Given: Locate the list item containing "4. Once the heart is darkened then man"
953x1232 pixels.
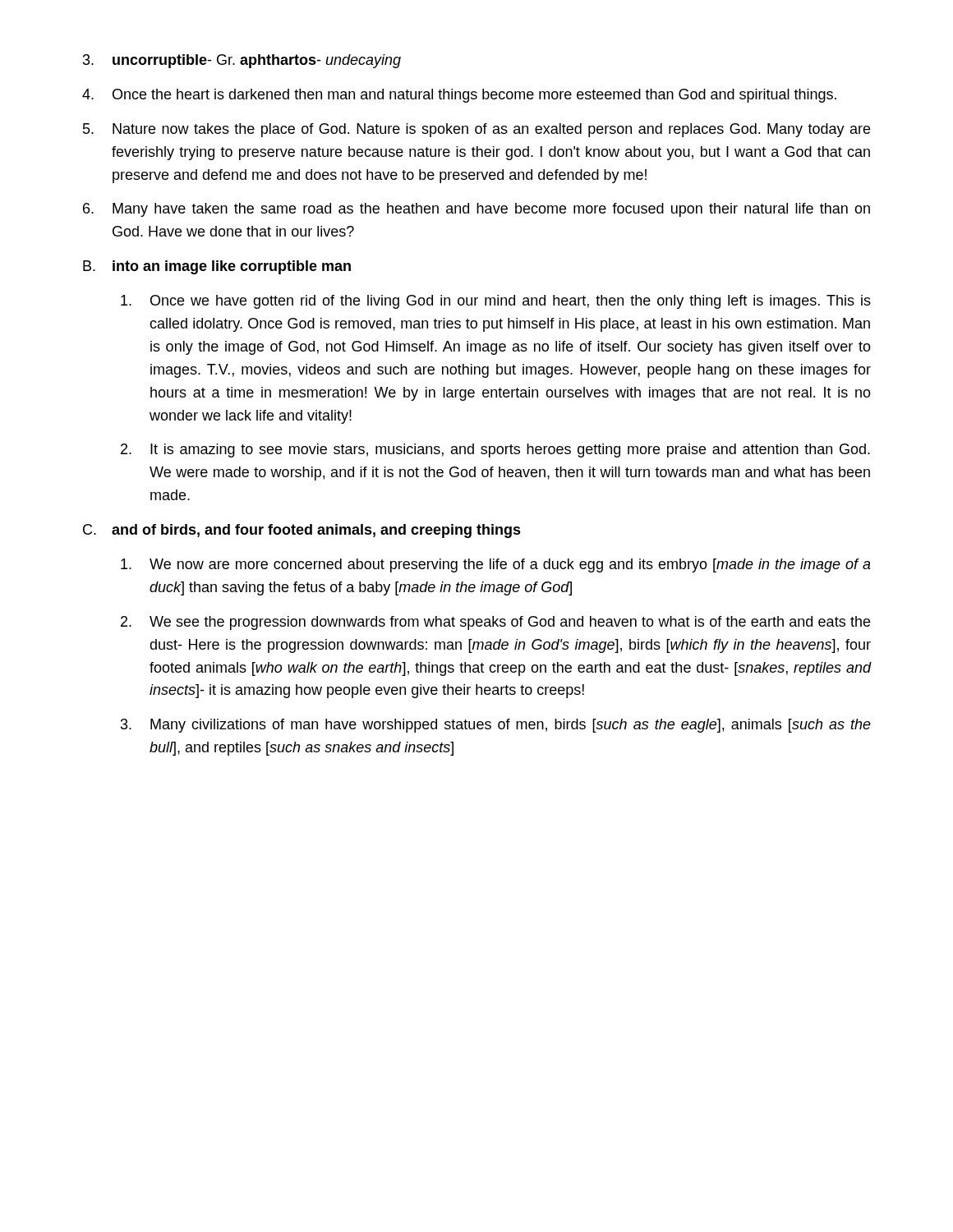Looking at the screenshot, I should [476, 95].
